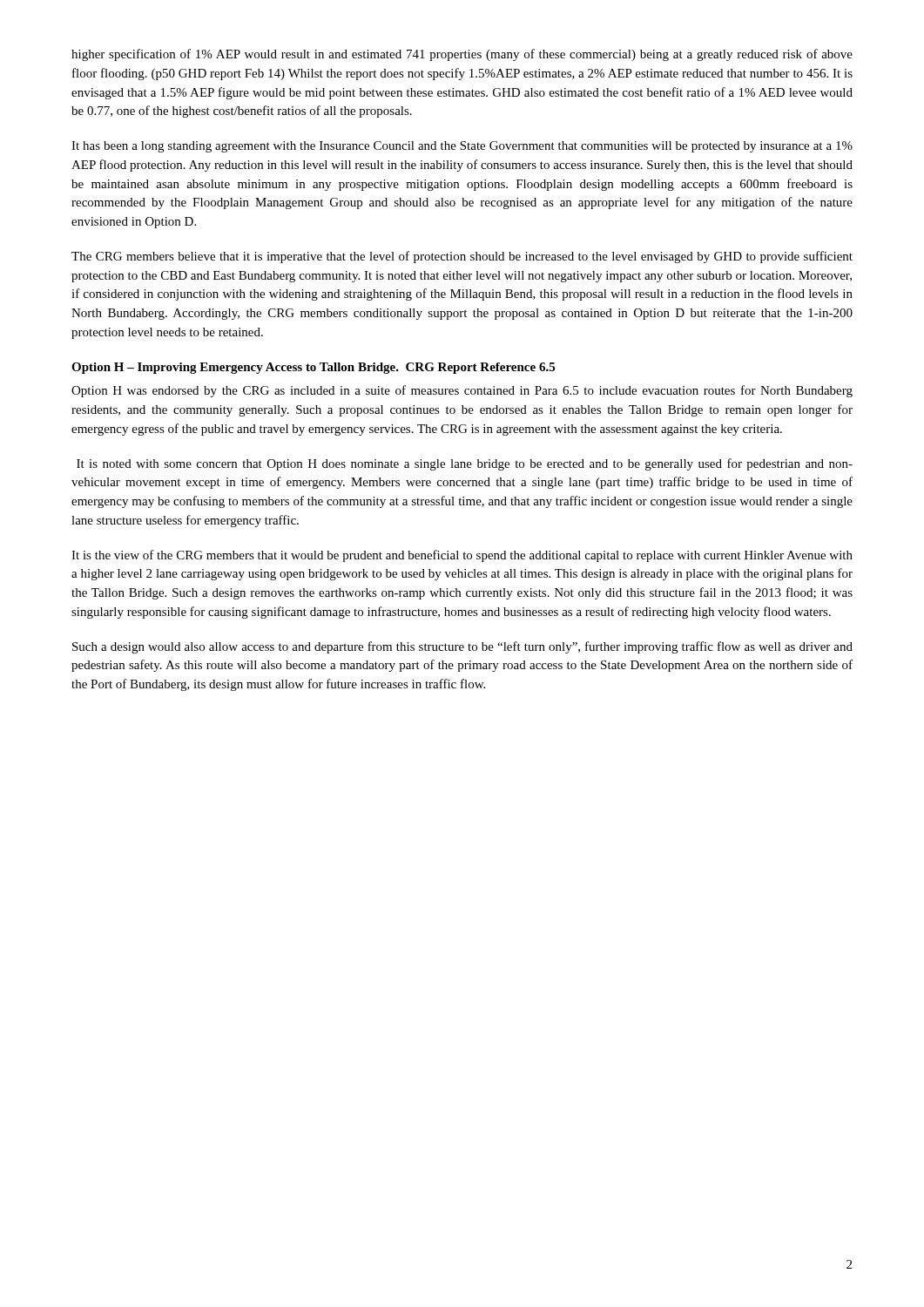Find the block on this page that starts "Option H was endorsed"

[462, 410]
